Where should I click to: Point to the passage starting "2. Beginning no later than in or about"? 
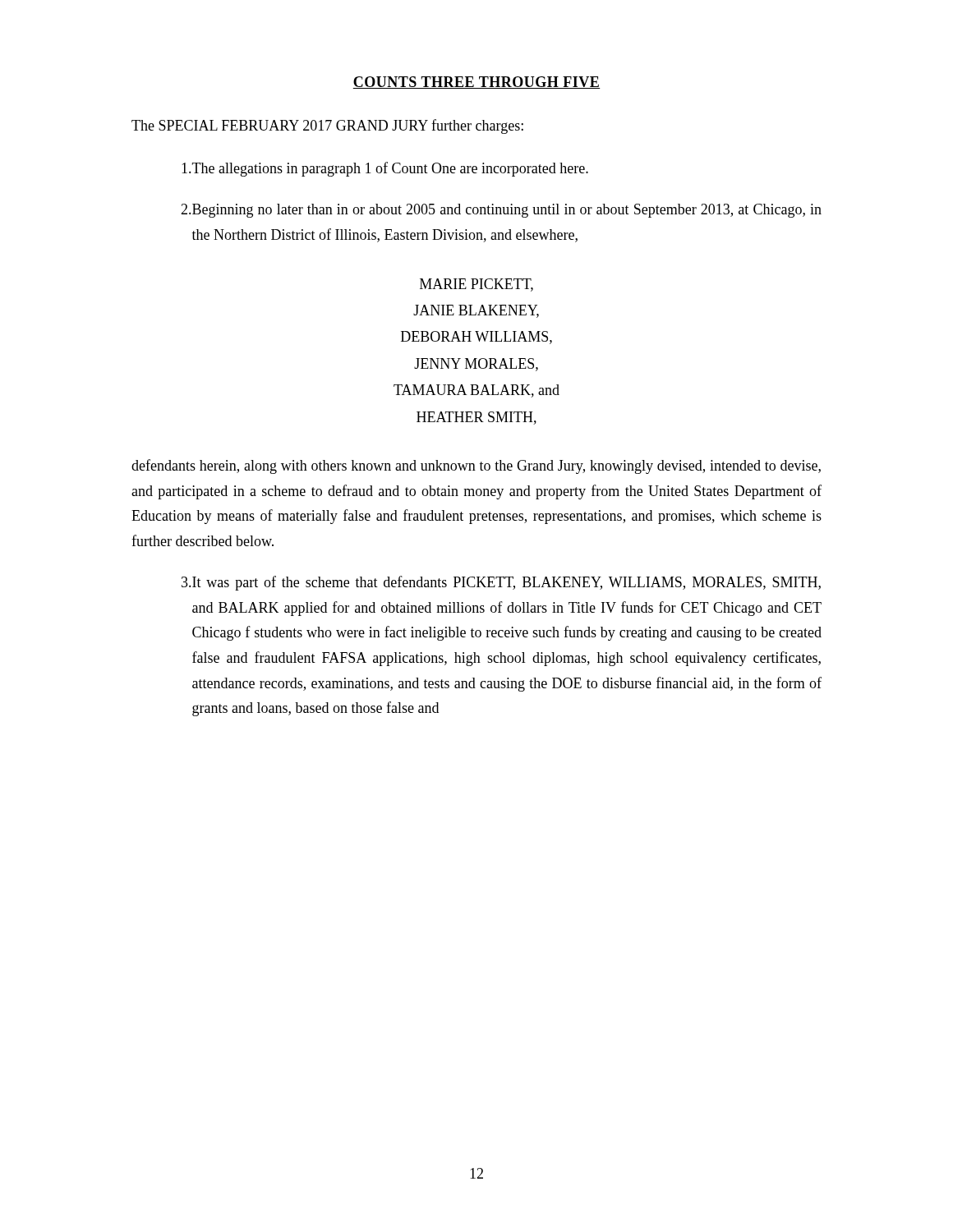tap(476, 223)
